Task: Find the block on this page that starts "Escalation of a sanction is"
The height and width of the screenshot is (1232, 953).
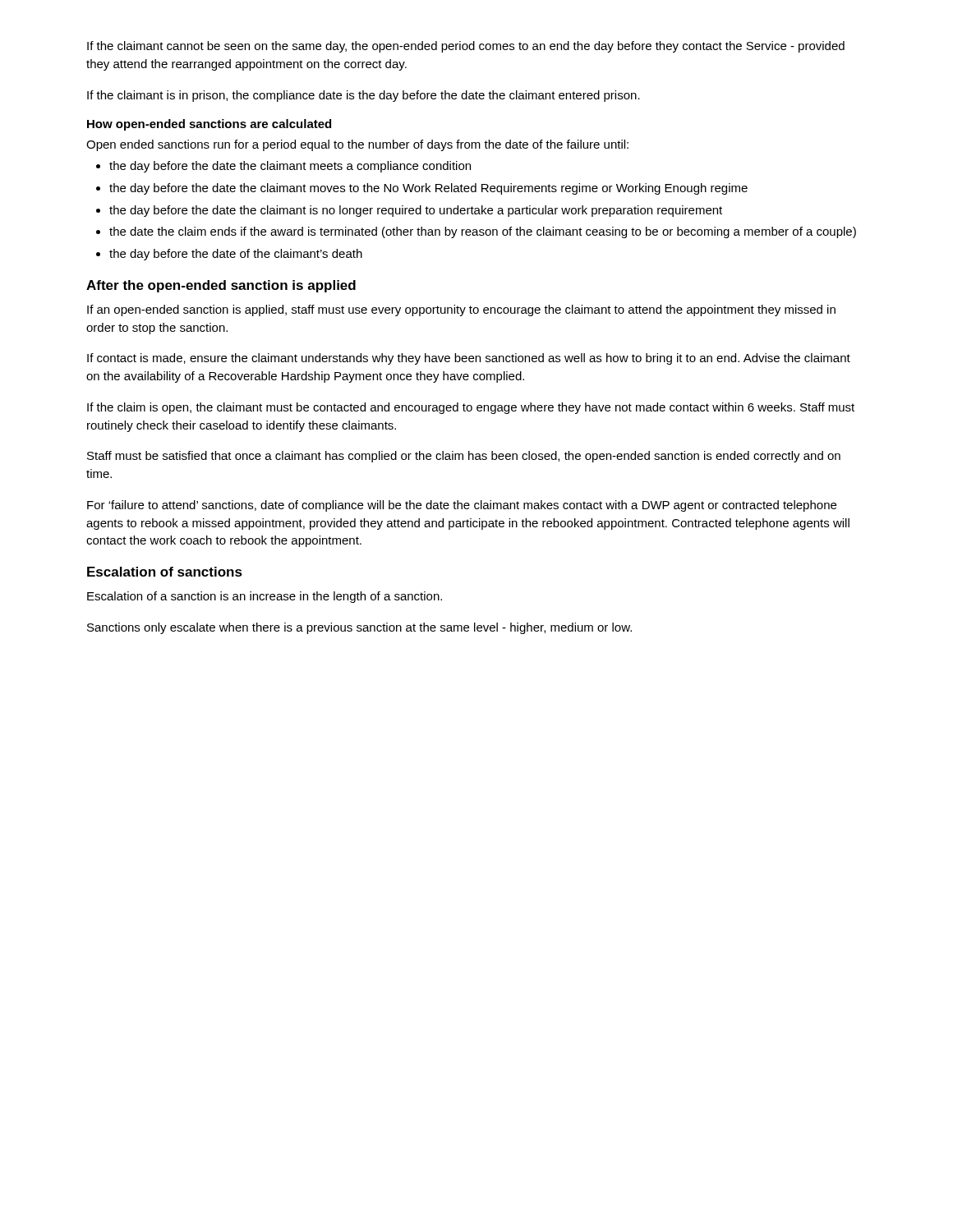Action: [265, 596]
